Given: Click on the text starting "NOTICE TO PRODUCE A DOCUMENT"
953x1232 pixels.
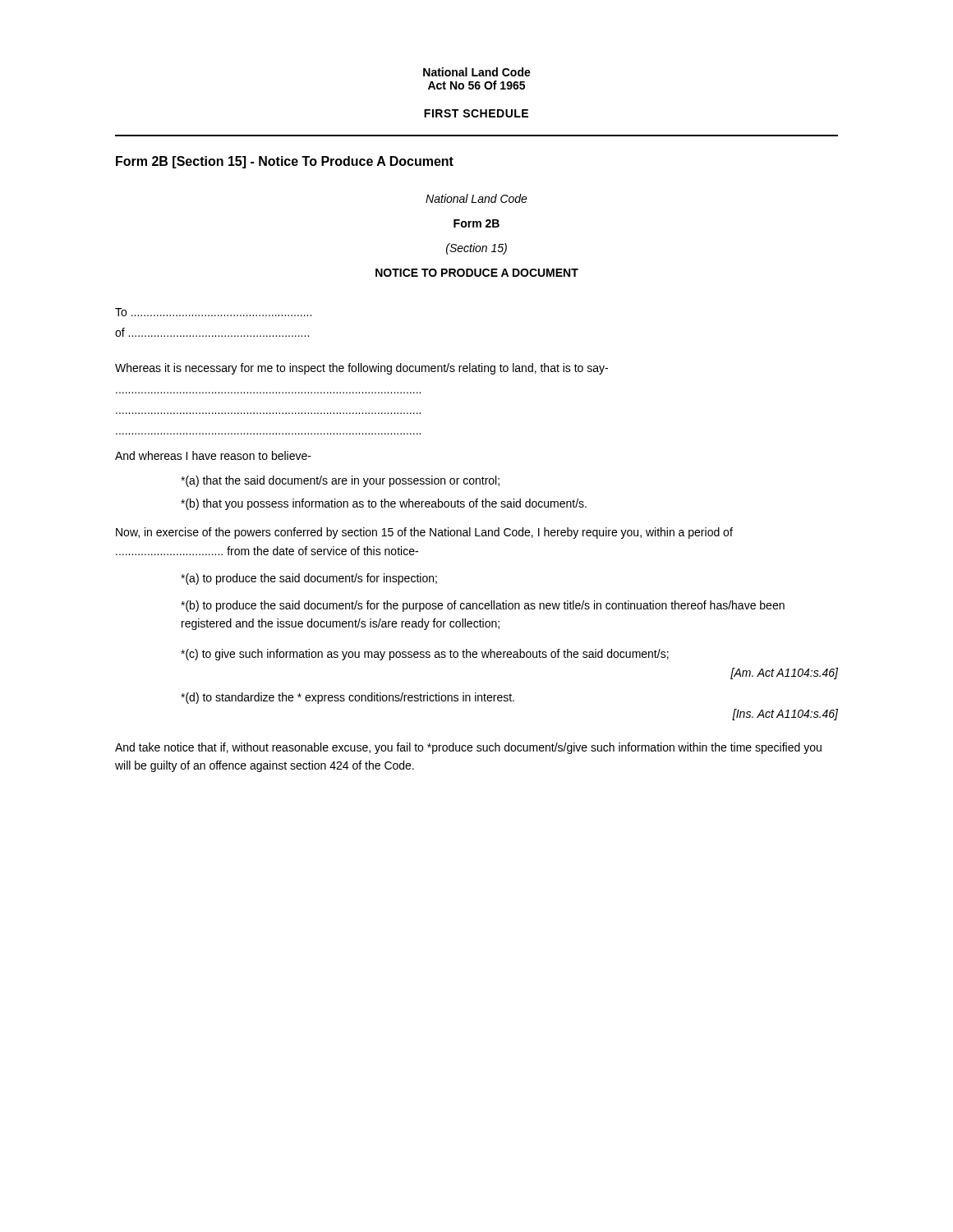Looking at the screenshot, I should (x=476, y=273).
